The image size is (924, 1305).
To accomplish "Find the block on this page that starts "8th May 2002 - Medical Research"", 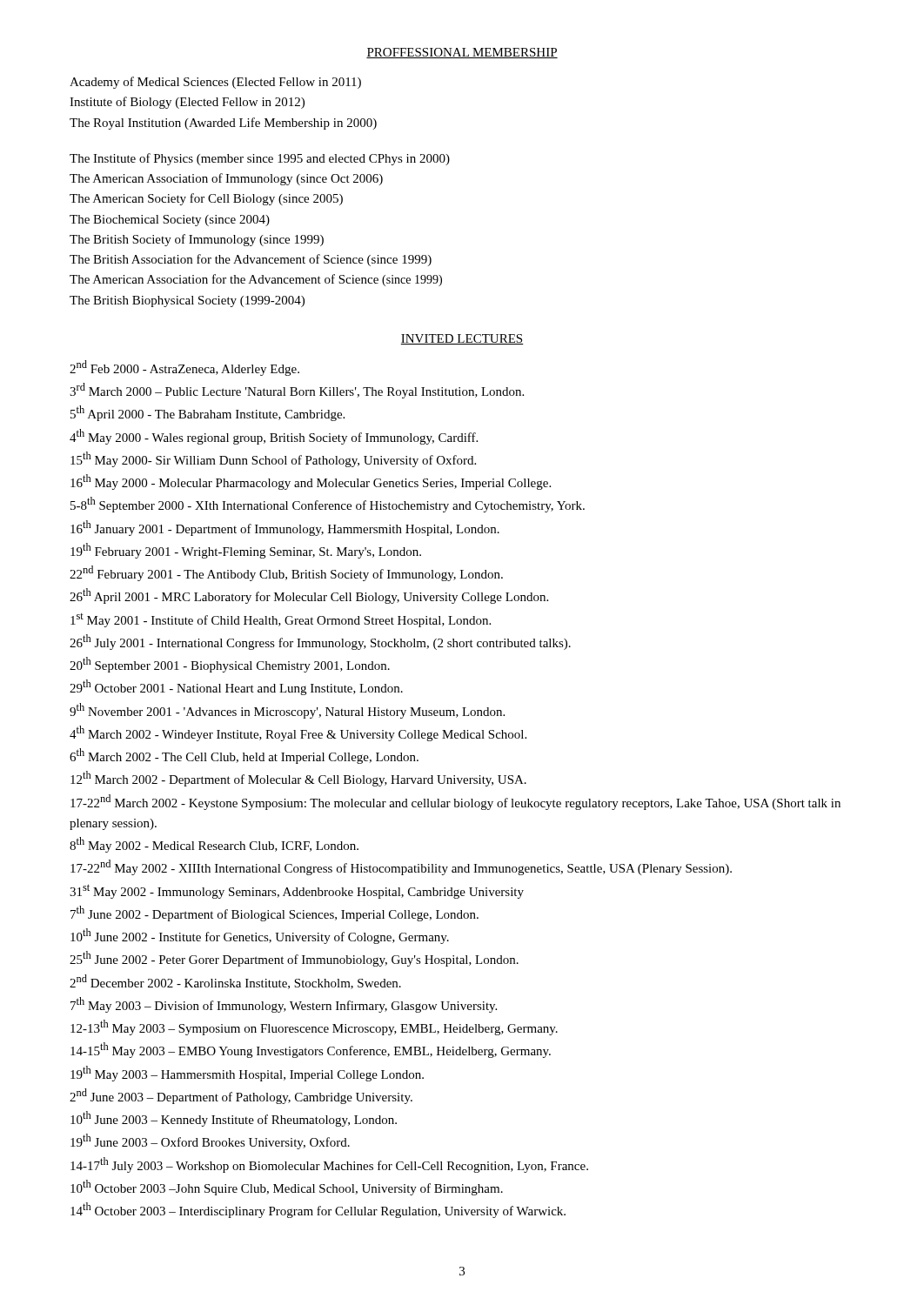I will [x=215, y=844].
